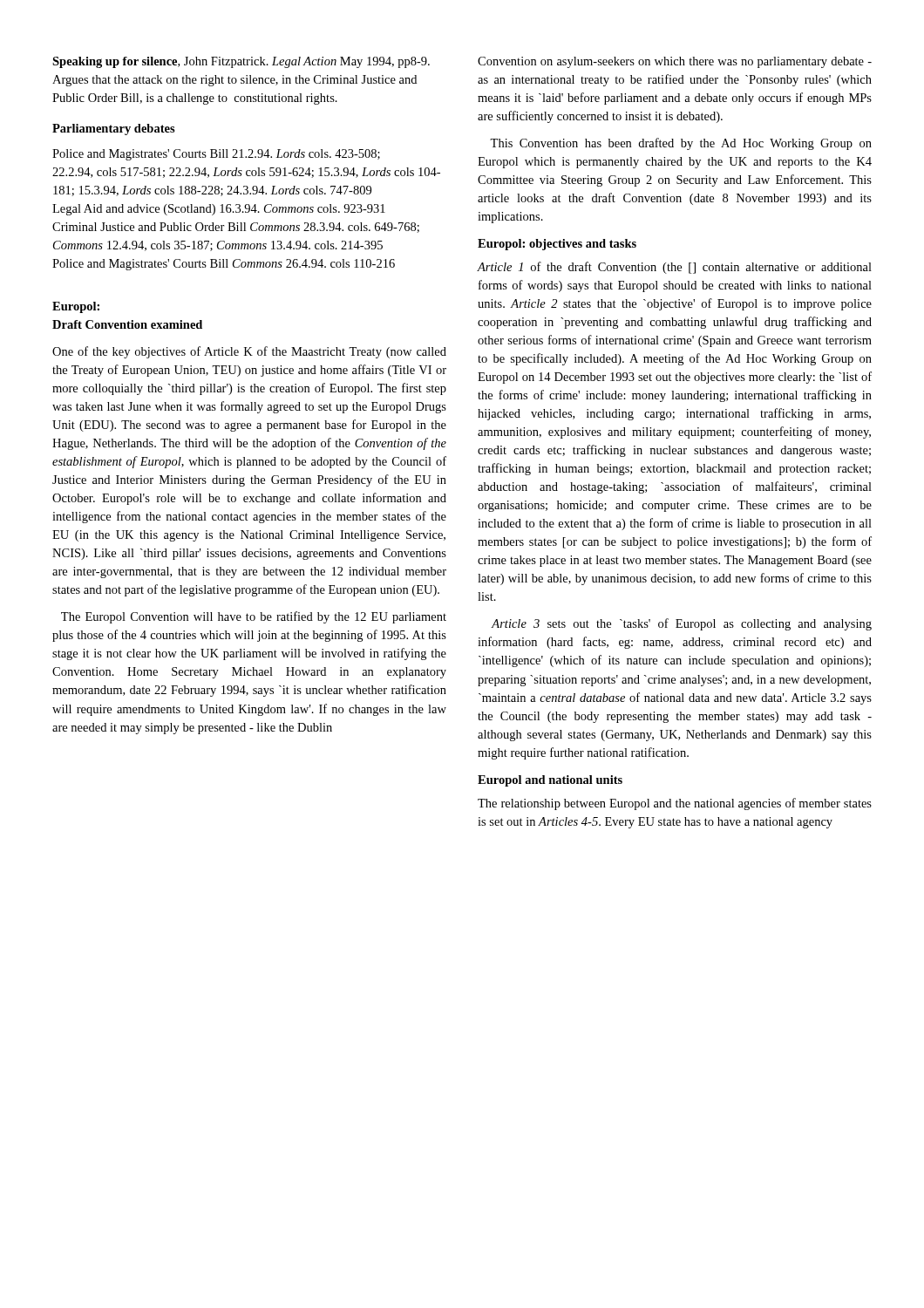Where is the passage that starts "Article 3 sets out the `tasks'"?
The width and height of the screenshot is (924, 1308).
[x=675, y=688]
